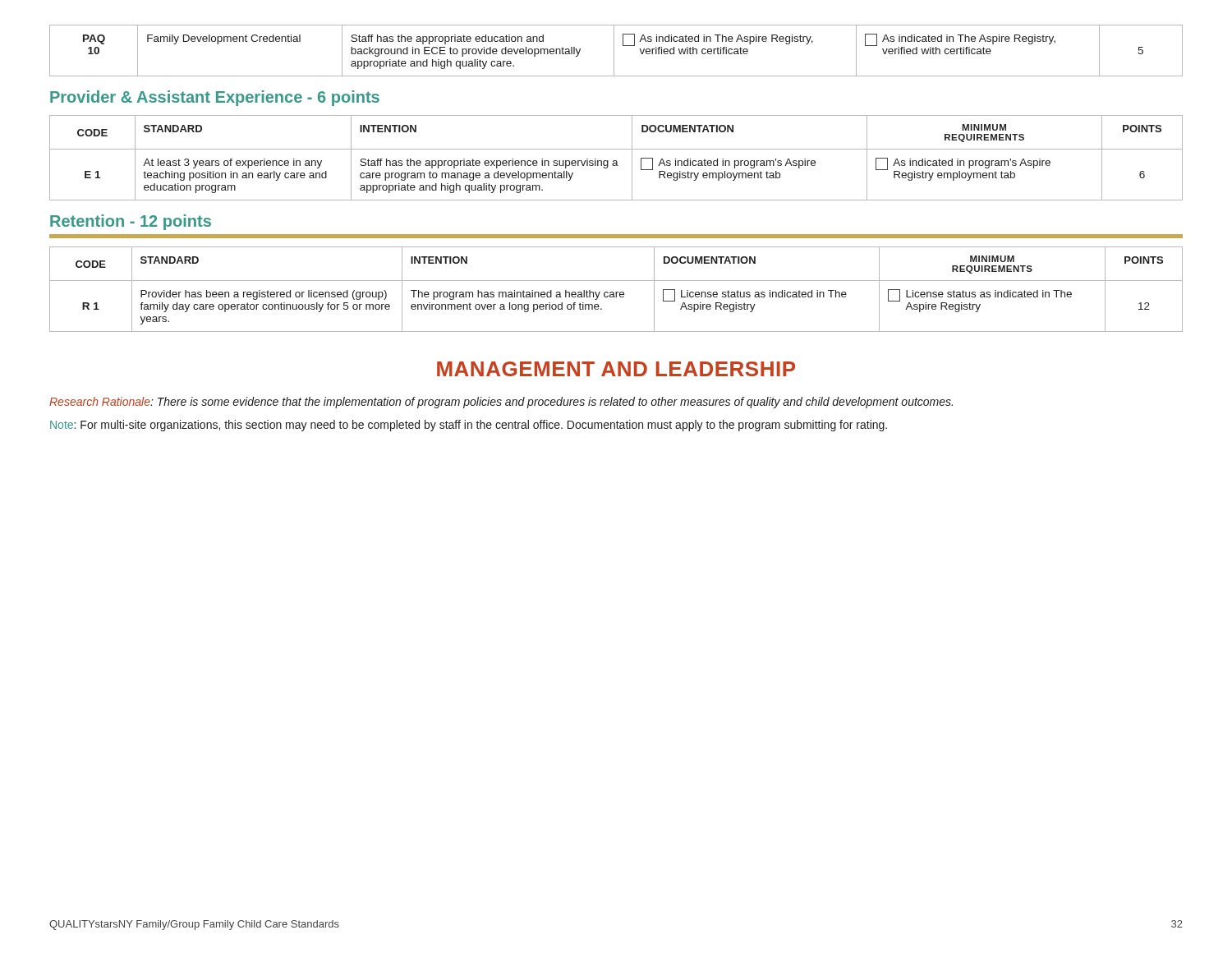
Task: Click on the title that says "MANAGEMENT AND LEADERSHIP"
Action: pos(616,369)
